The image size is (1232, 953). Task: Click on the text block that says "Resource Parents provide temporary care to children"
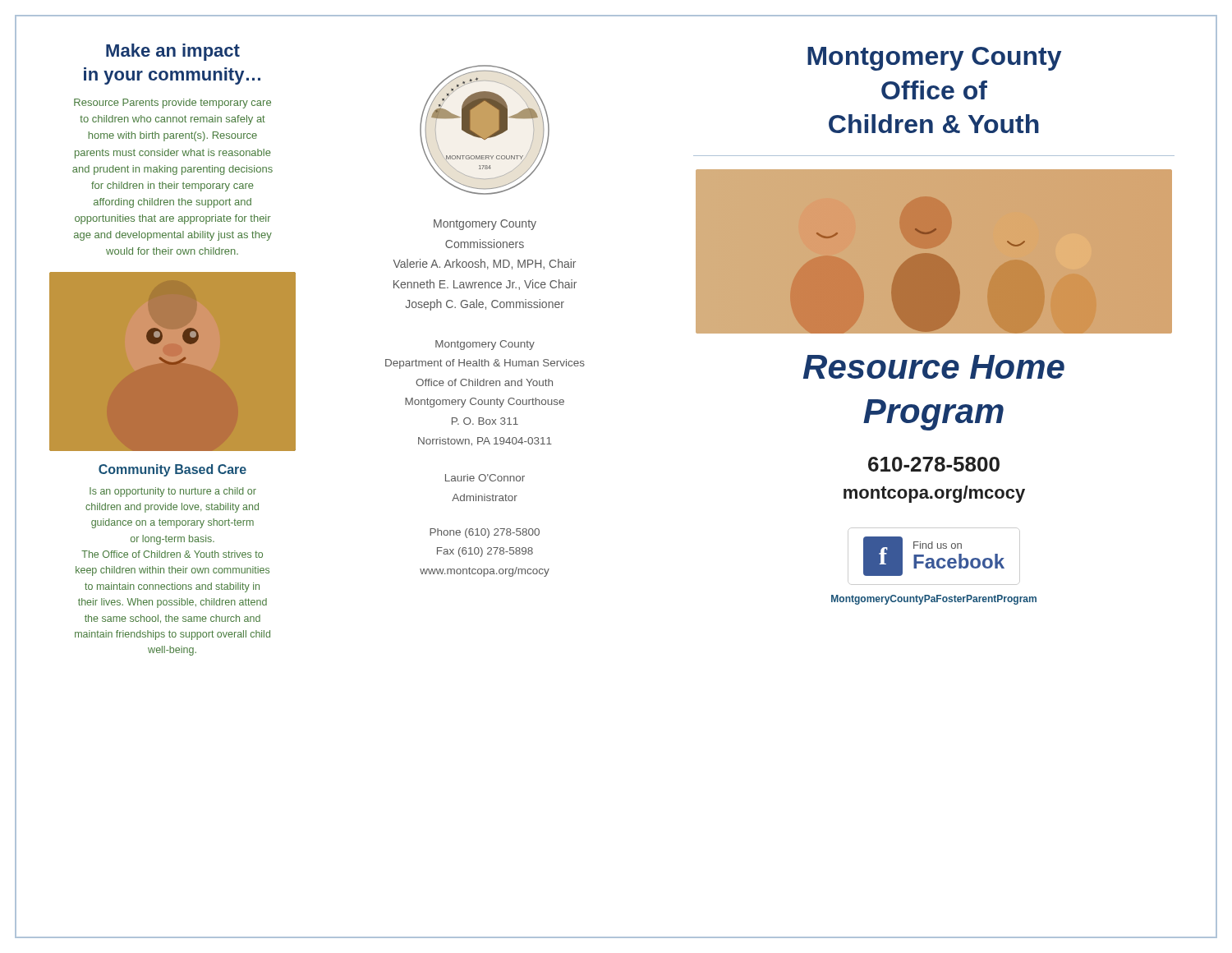[172, 177]
